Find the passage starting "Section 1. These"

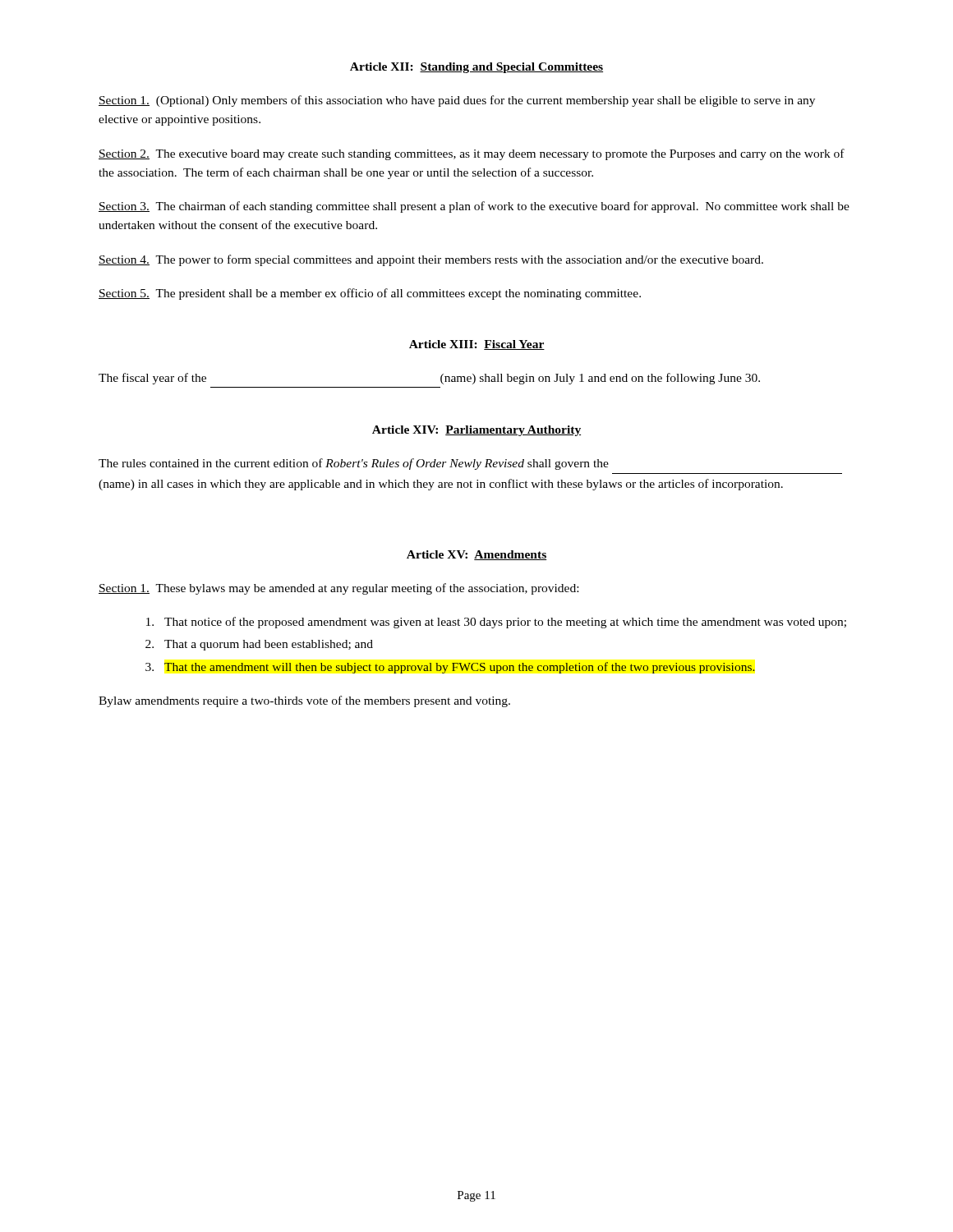coord(339,587)
